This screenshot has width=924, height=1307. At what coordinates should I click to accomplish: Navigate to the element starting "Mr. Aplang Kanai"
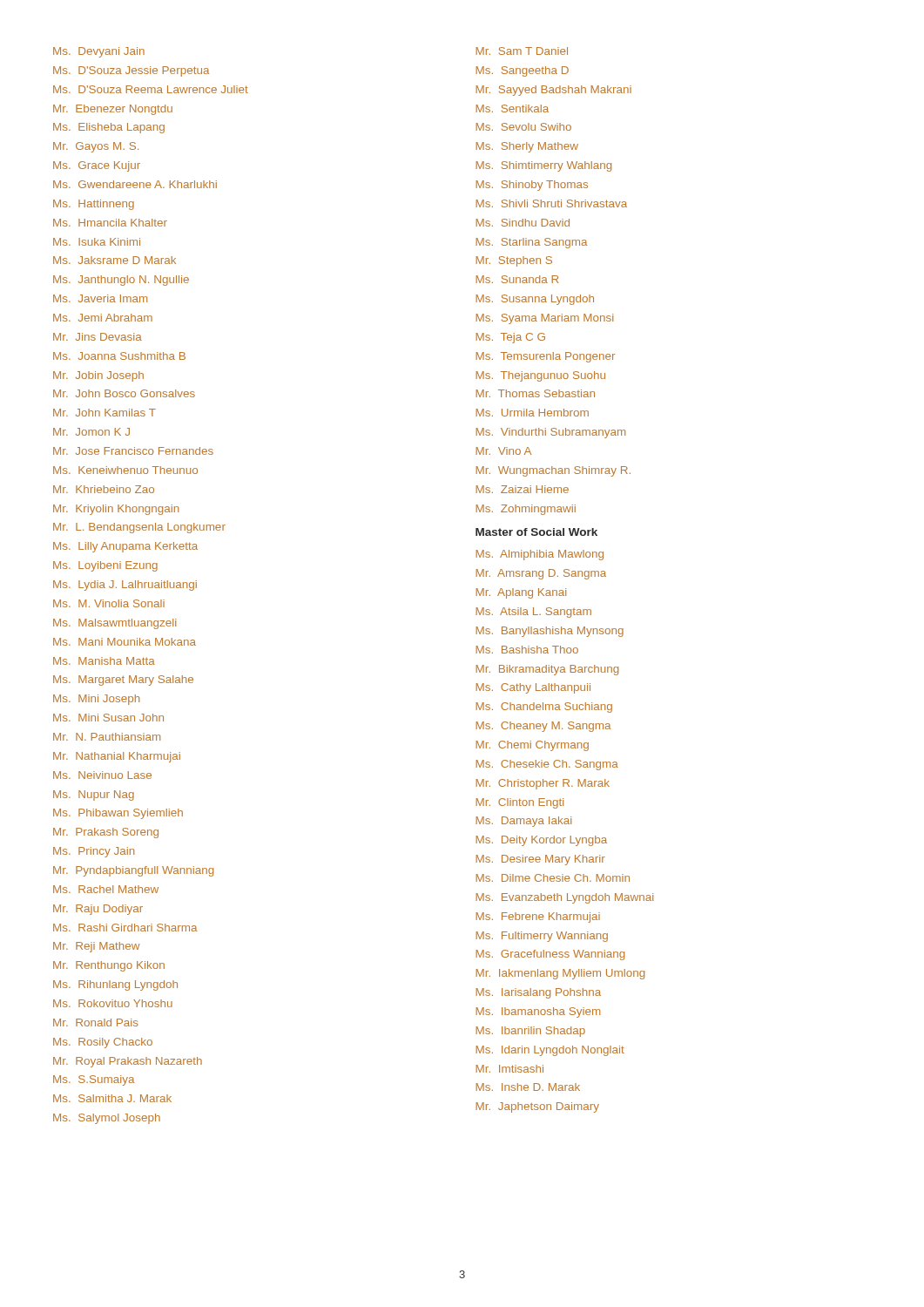point(521,592)
